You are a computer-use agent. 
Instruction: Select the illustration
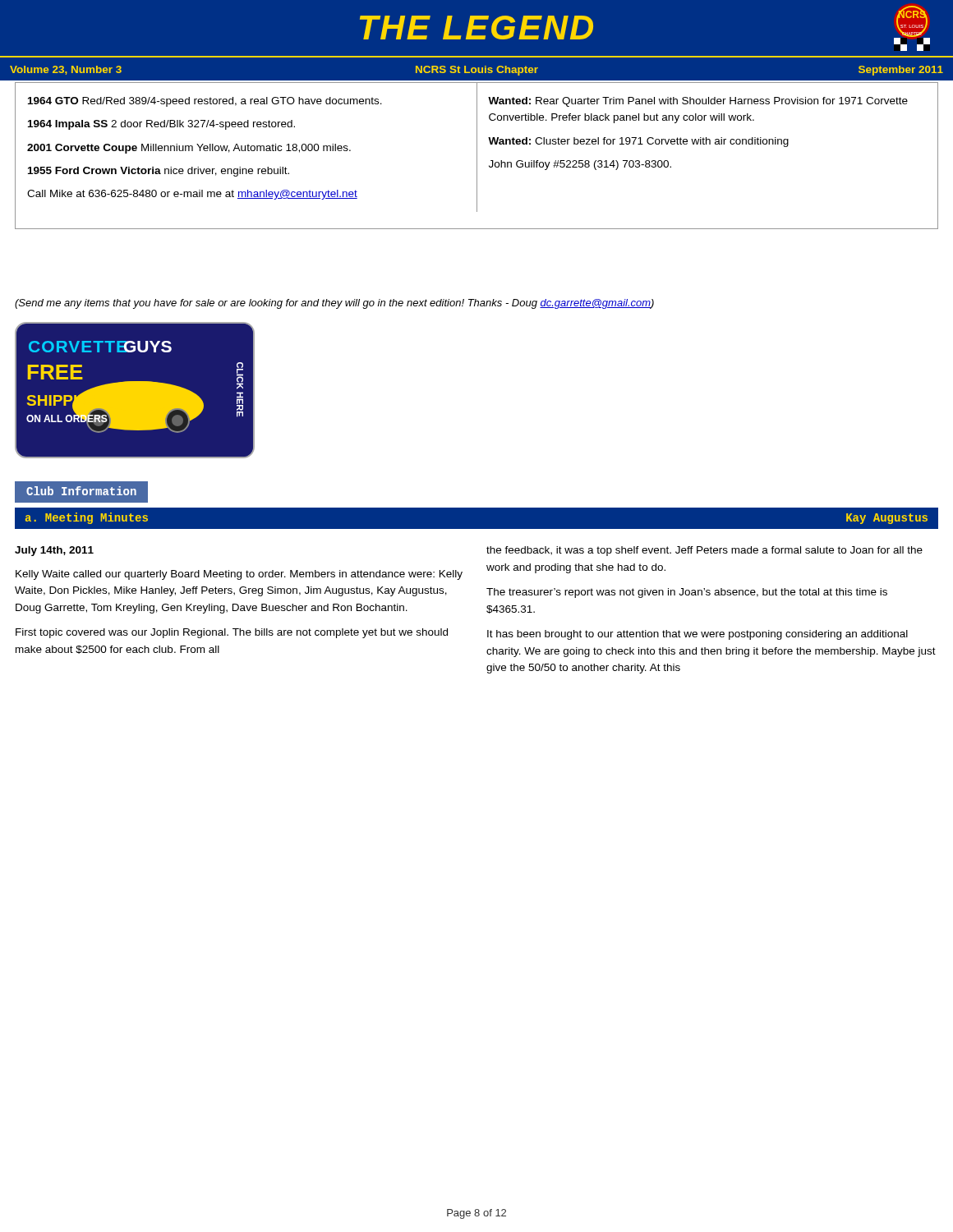(135, 390)
